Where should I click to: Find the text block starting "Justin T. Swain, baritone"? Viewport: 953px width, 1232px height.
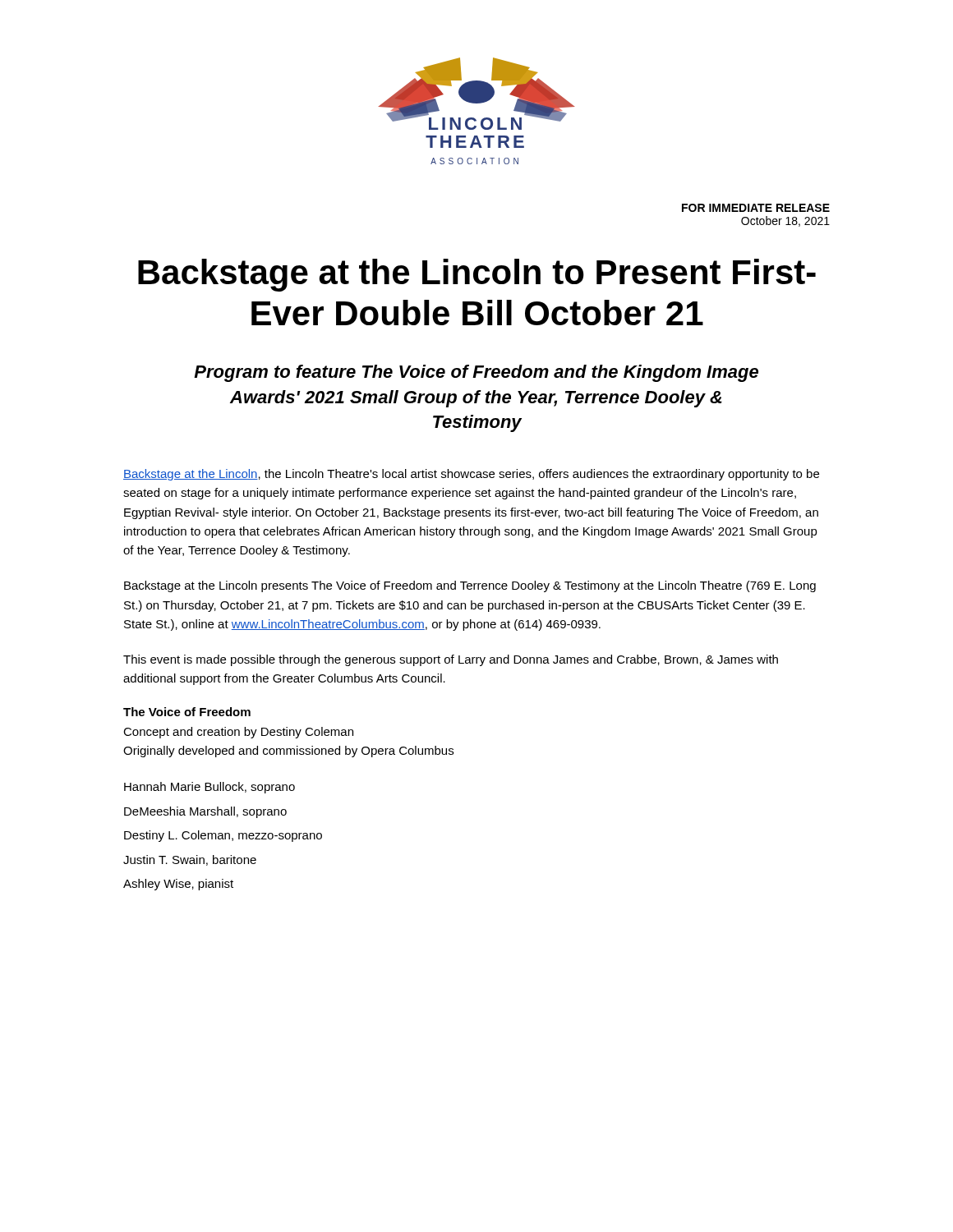pyautogui.click(x=190, y=859)
